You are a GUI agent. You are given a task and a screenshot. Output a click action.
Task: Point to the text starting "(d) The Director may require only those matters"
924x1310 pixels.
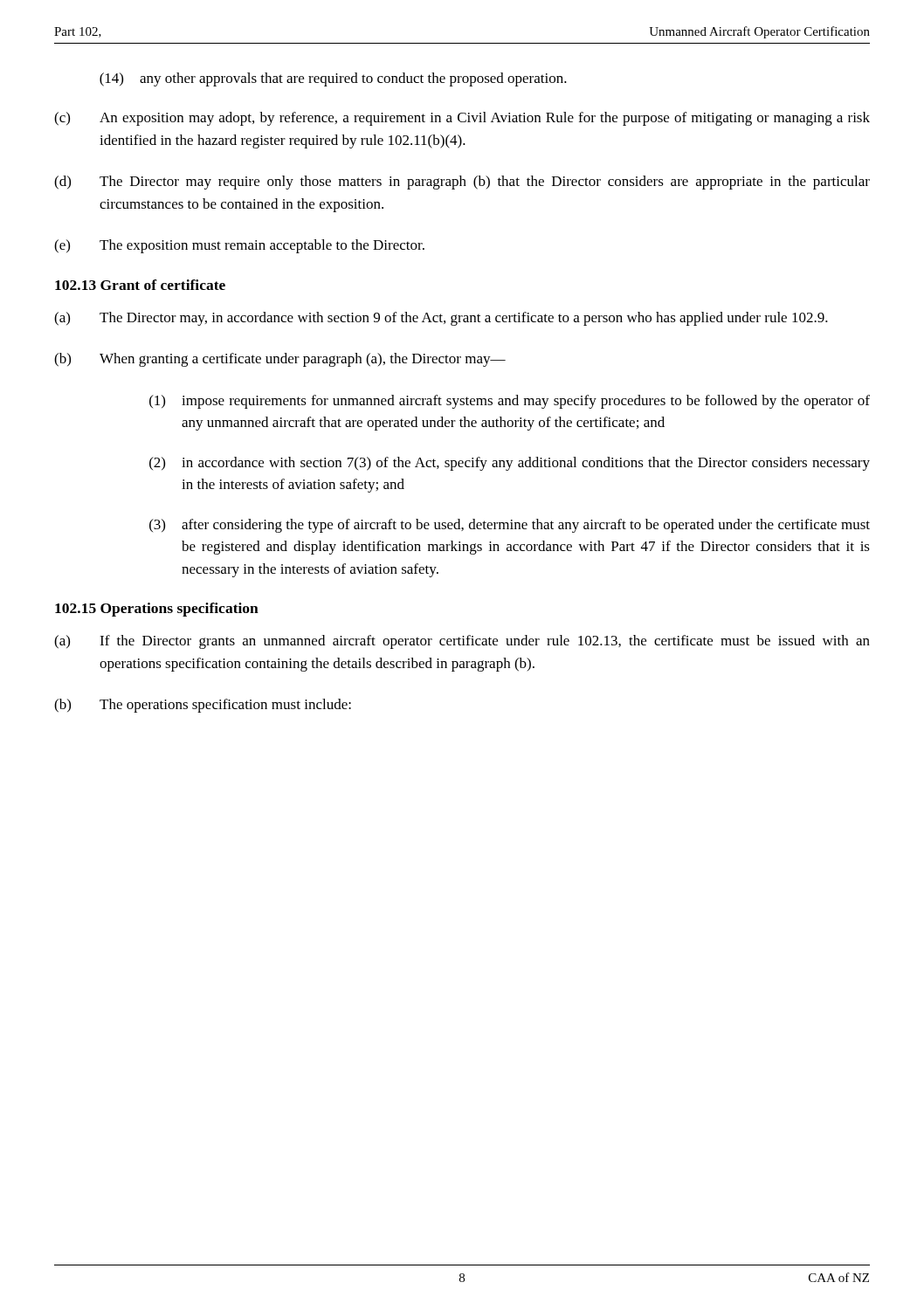tap(462, 193)
